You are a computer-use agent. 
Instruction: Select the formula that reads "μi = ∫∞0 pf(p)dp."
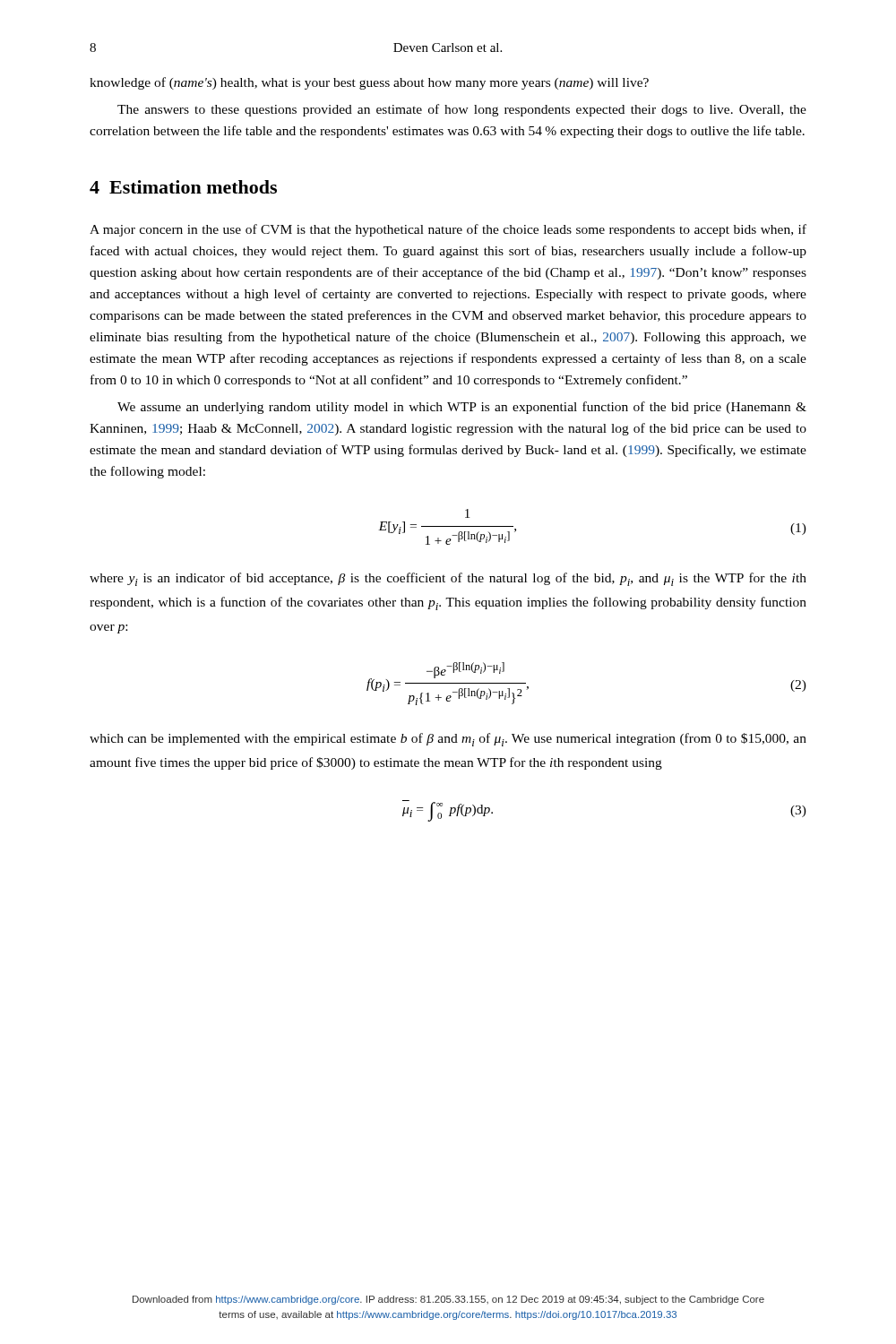click(x=439, y=813)
